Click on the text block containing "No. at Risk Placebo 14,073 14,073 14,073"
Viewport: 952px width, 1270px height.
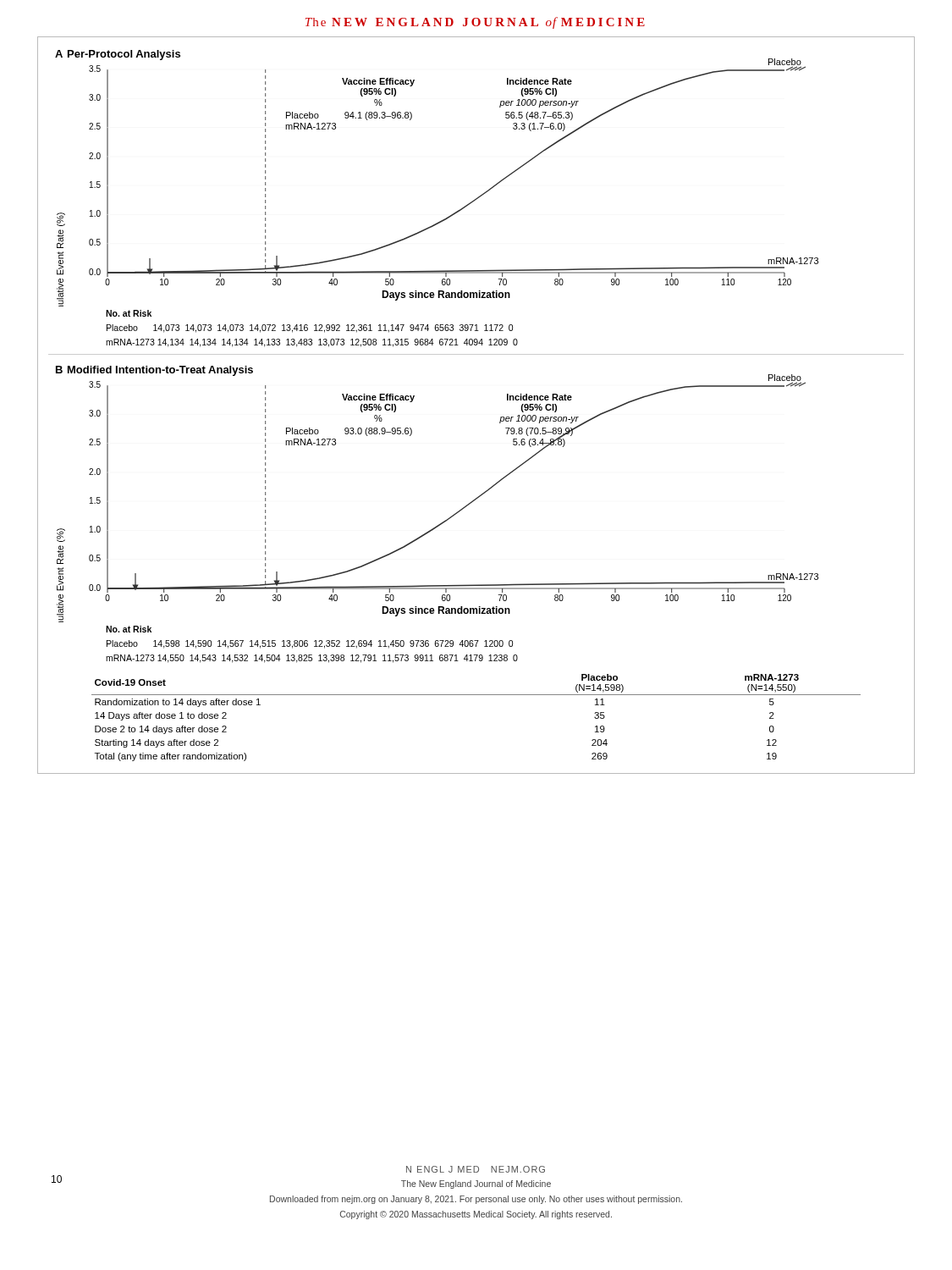(312, 328)
